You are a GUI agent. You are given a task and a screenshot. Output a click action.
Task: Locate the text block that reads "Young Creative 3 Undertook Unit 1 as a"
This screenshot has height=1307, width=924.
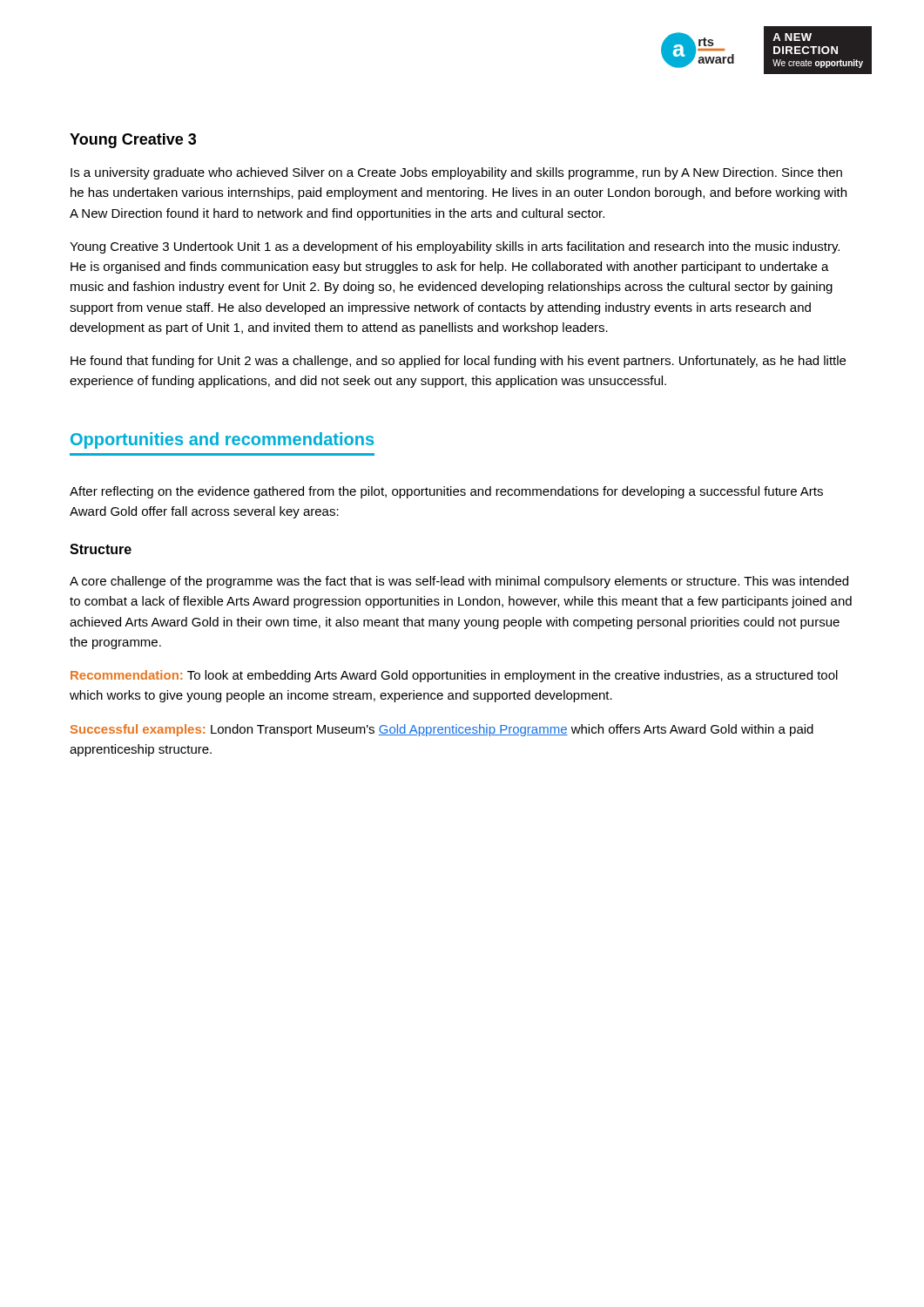click(462, 287)
